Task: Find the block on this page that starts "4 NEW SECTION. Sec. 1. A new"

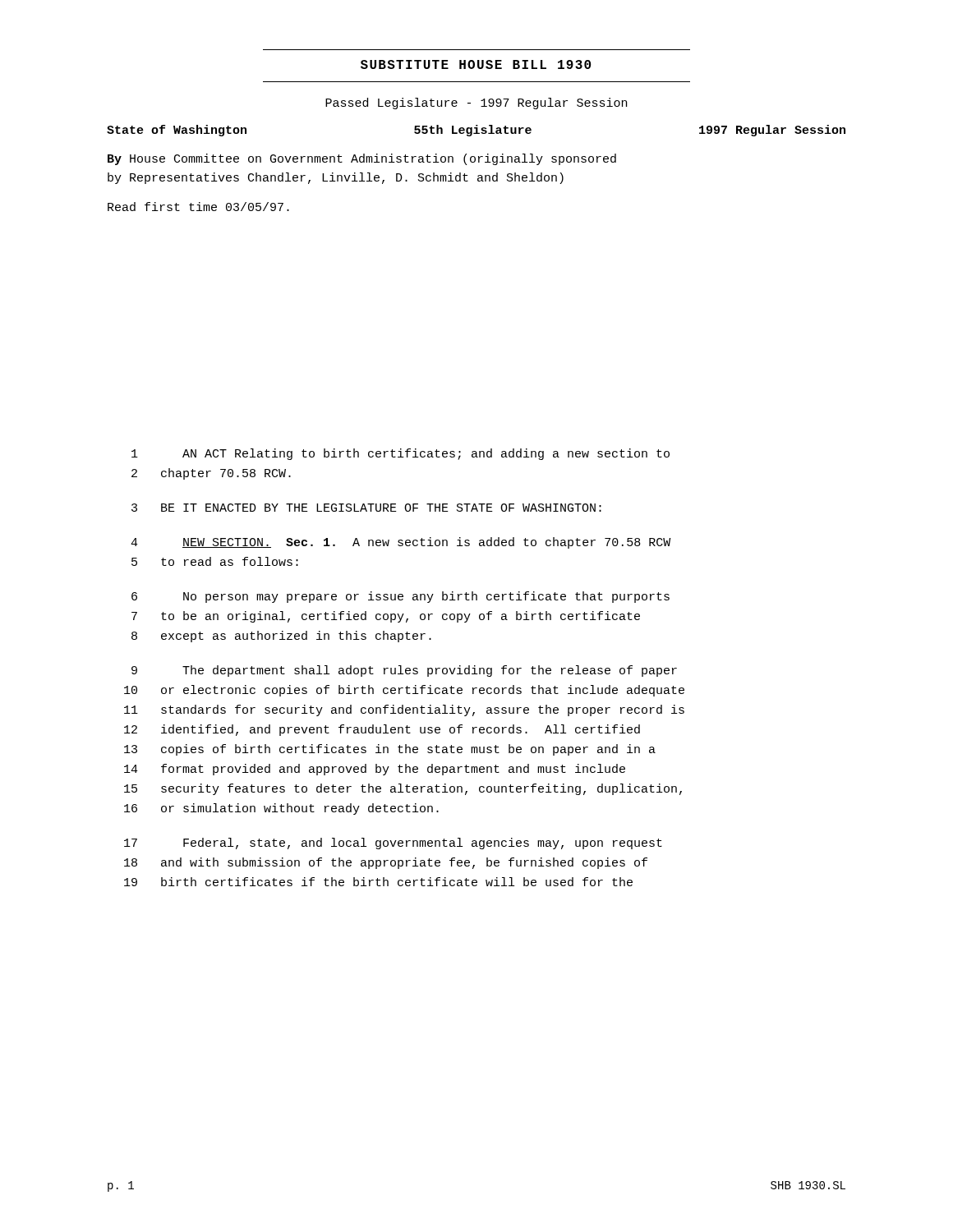Action: tap(476, 544)
